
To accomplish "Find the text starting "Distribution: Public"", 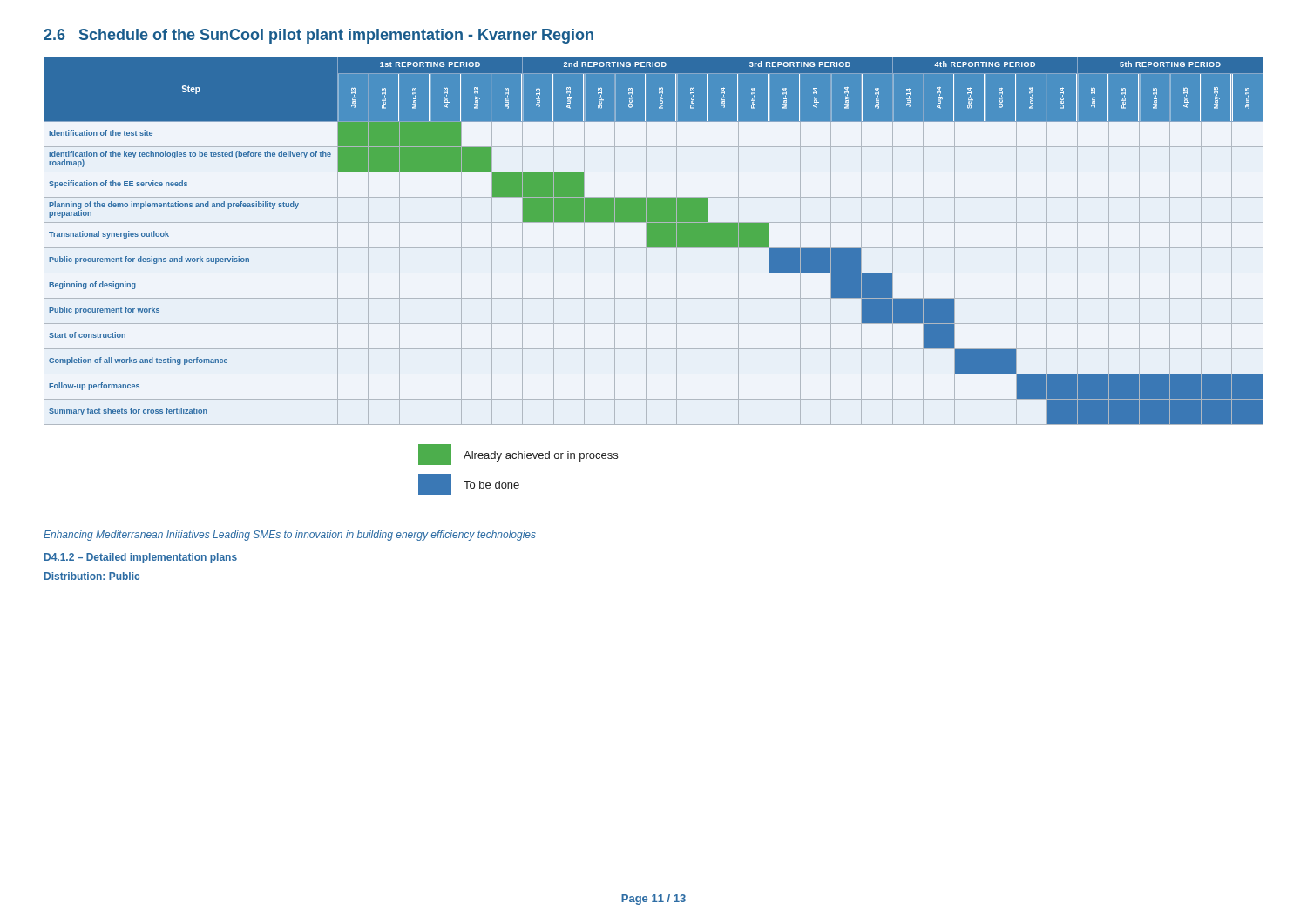I will coord(92,576).
